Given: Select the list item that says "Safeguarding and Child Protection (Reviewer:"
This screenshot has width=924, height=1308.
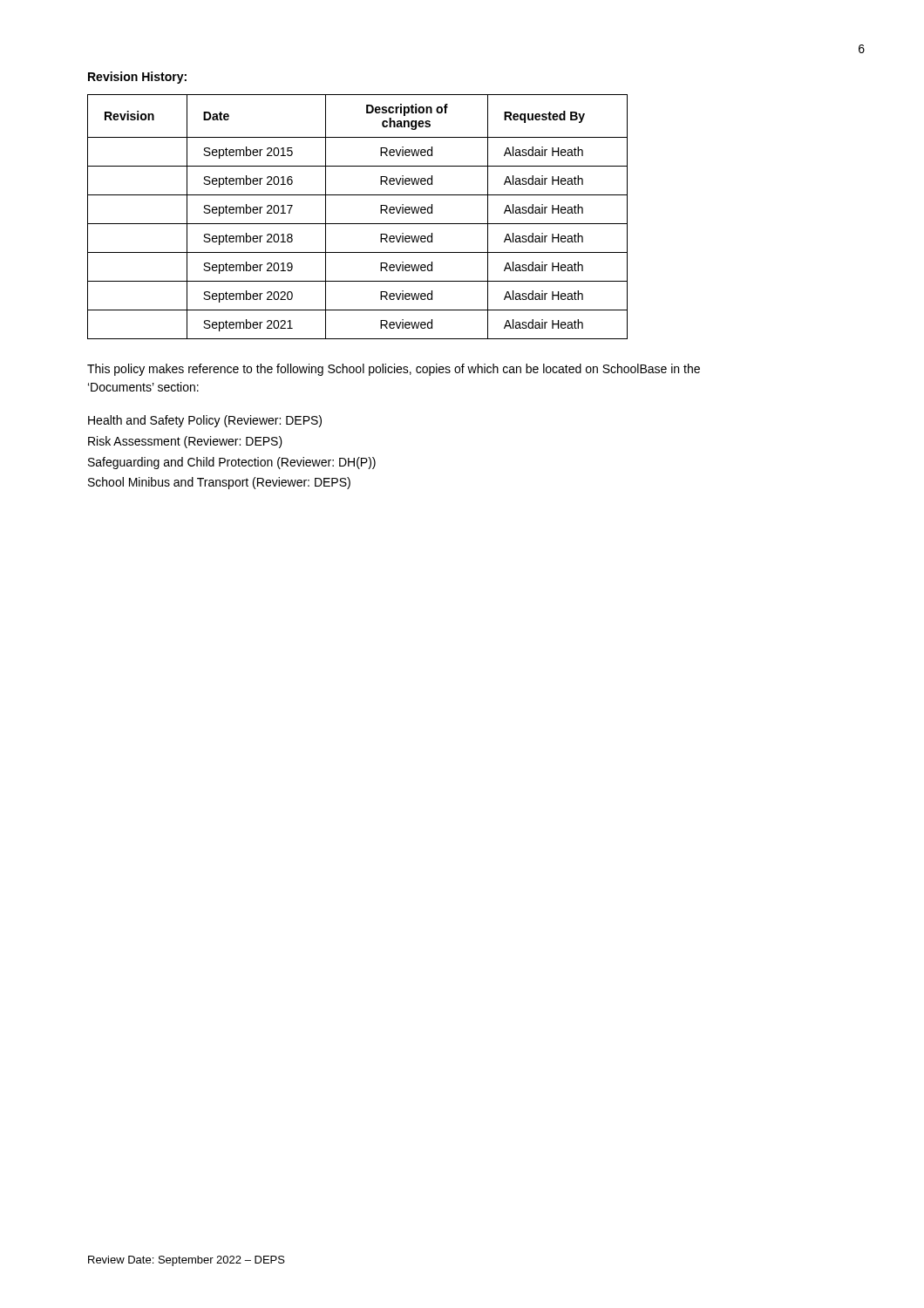Looking at the screenshot, I should click(232, 462).
